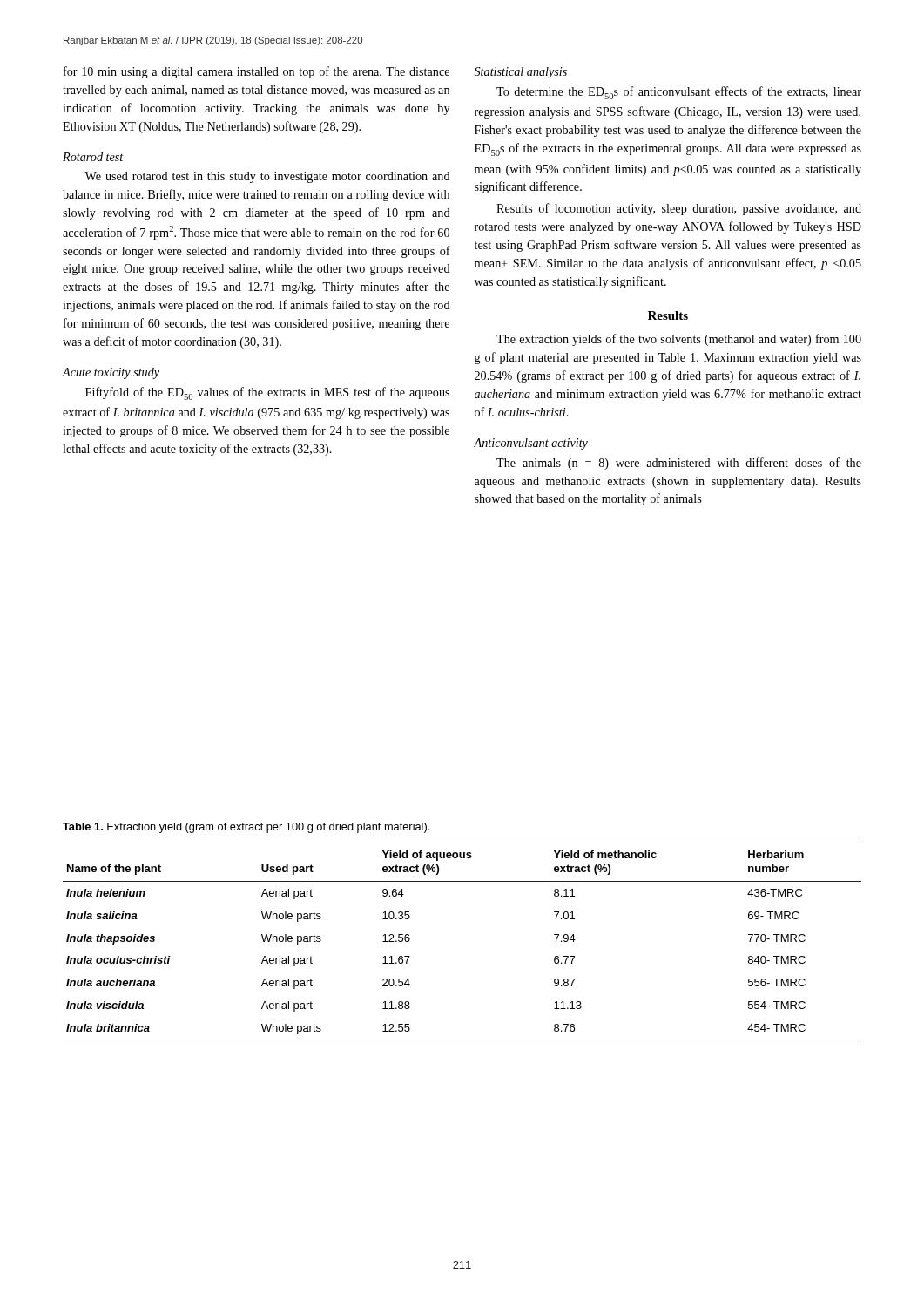Click on the text block that reads "for 10 min using a digital"
The height and width of the screenshot is (1307, 924).
tap(256, 99)
